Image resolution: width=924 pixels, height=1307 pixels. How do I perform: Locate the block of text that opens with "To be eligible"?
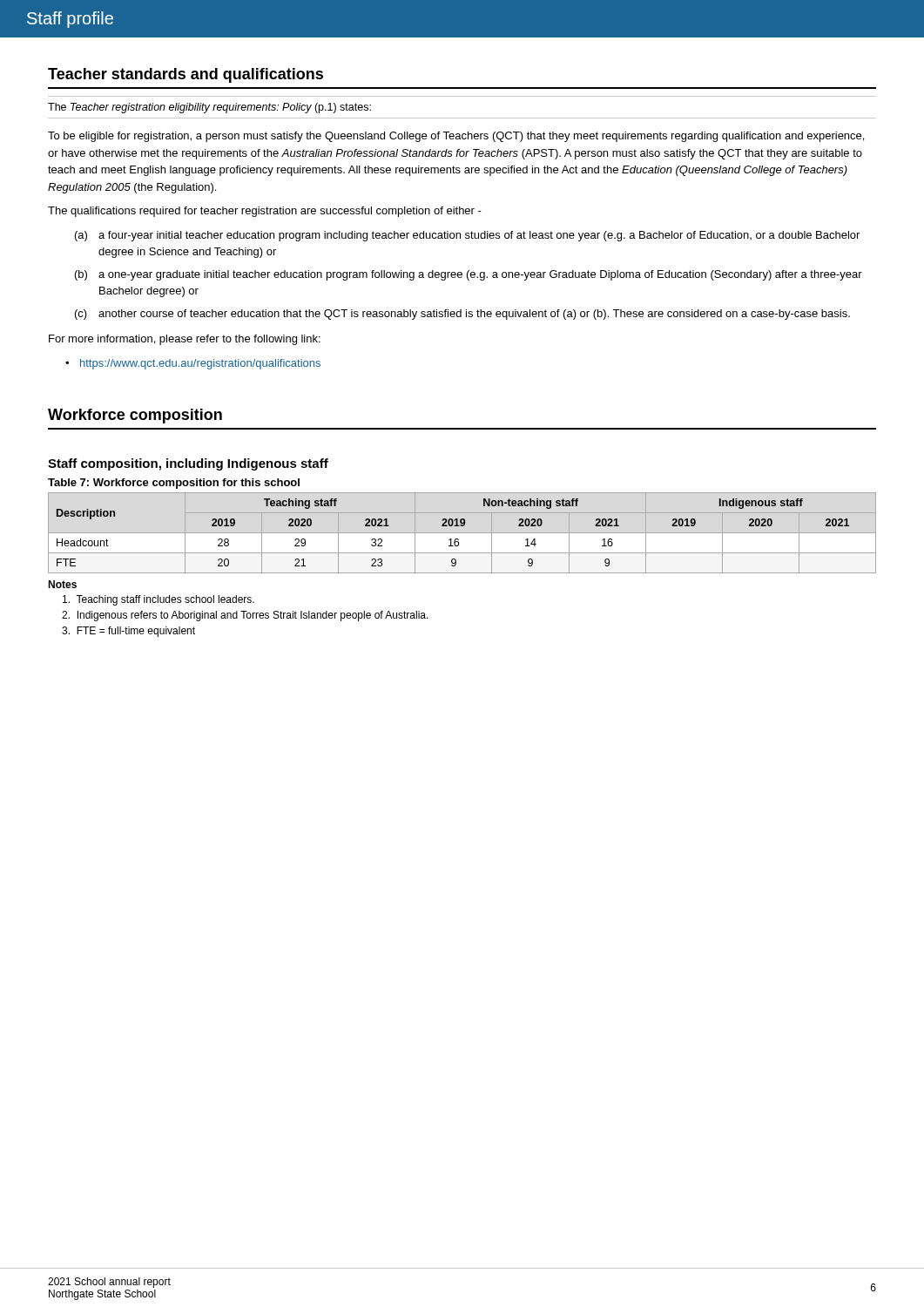pyautogui.click(x=457, y=161)
